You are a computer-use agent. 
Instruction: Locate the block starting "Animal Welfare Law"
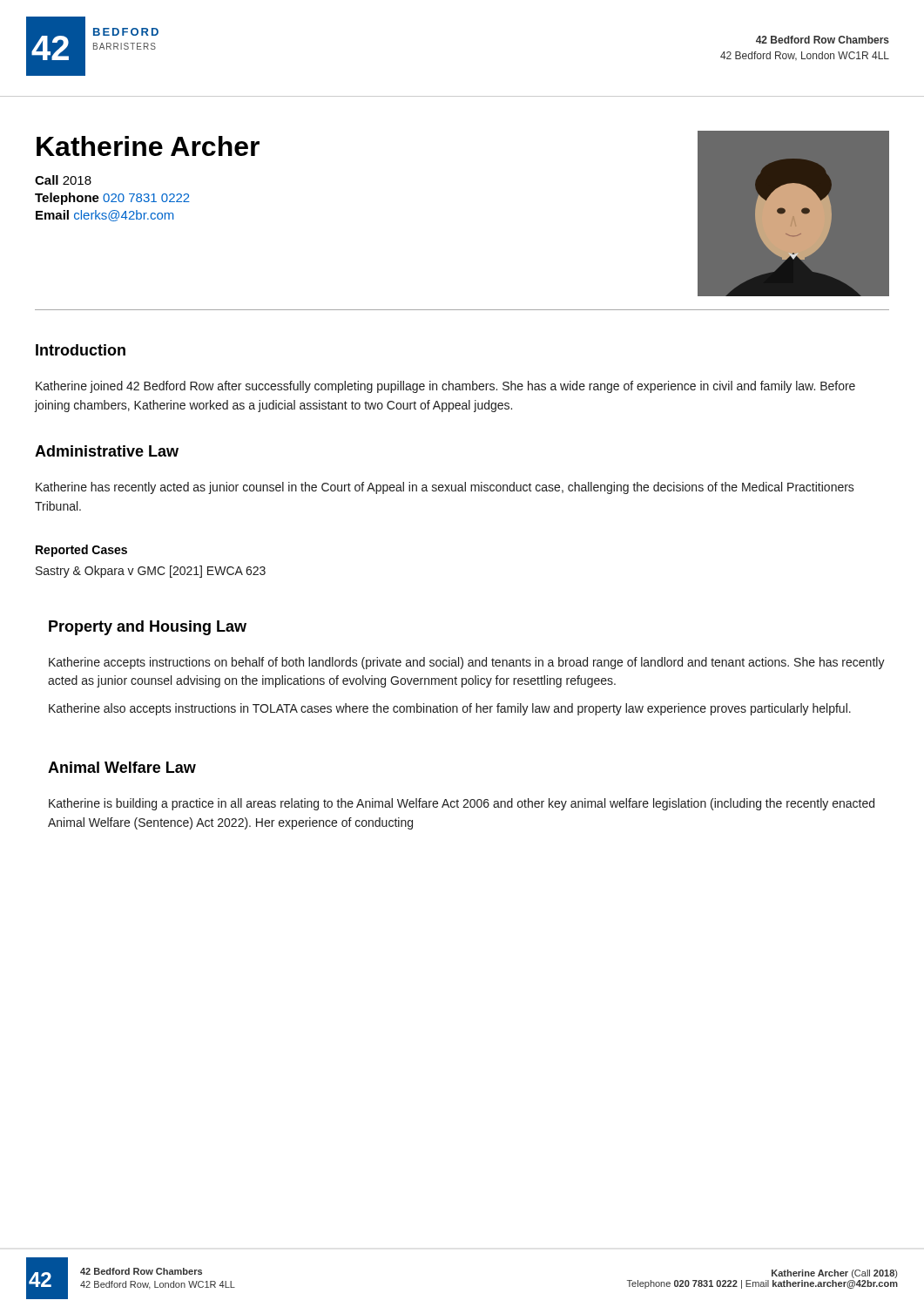point(115,768)
